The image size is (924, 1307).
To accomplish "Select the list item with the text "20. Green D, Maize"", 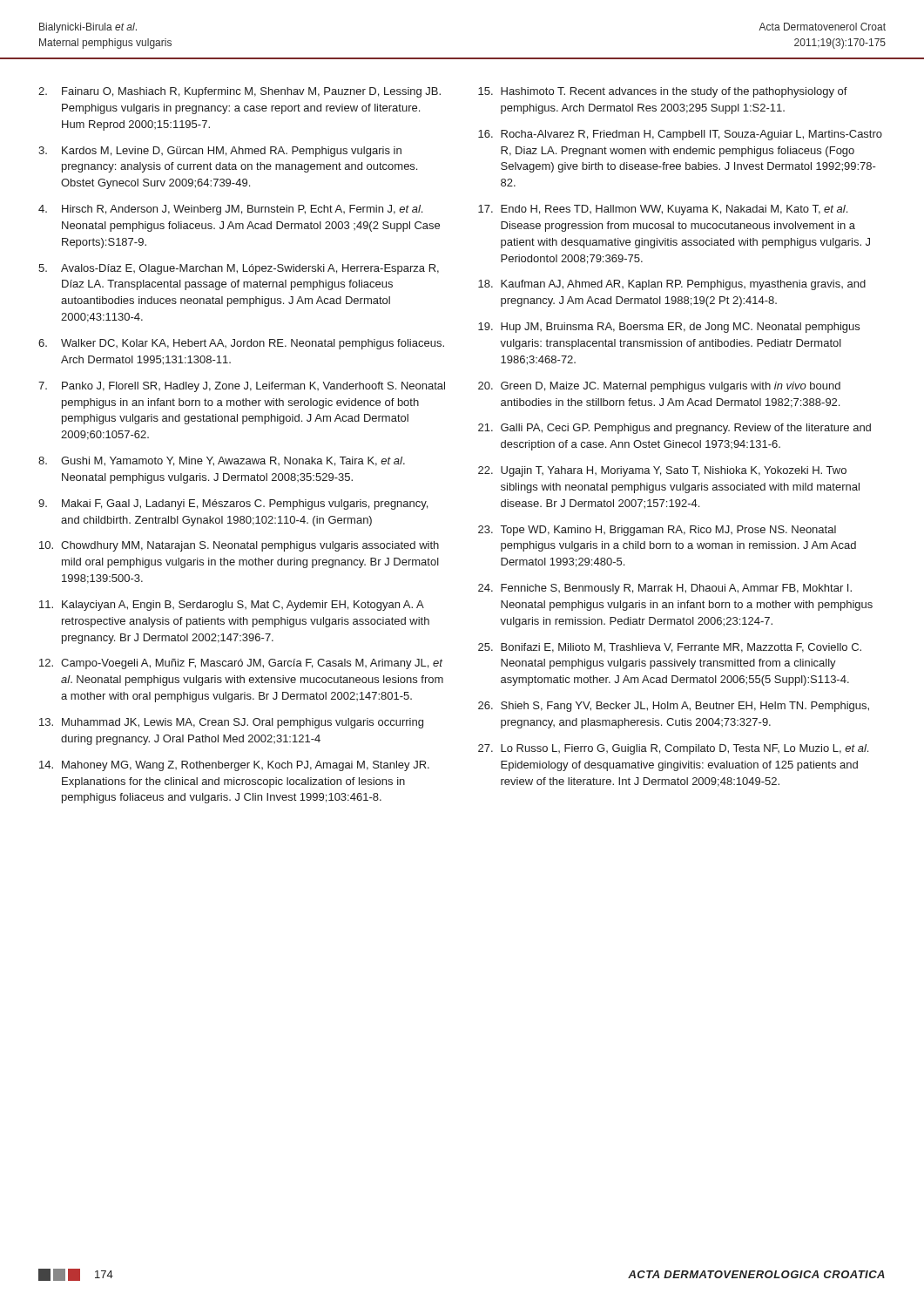I will [682, 394].
